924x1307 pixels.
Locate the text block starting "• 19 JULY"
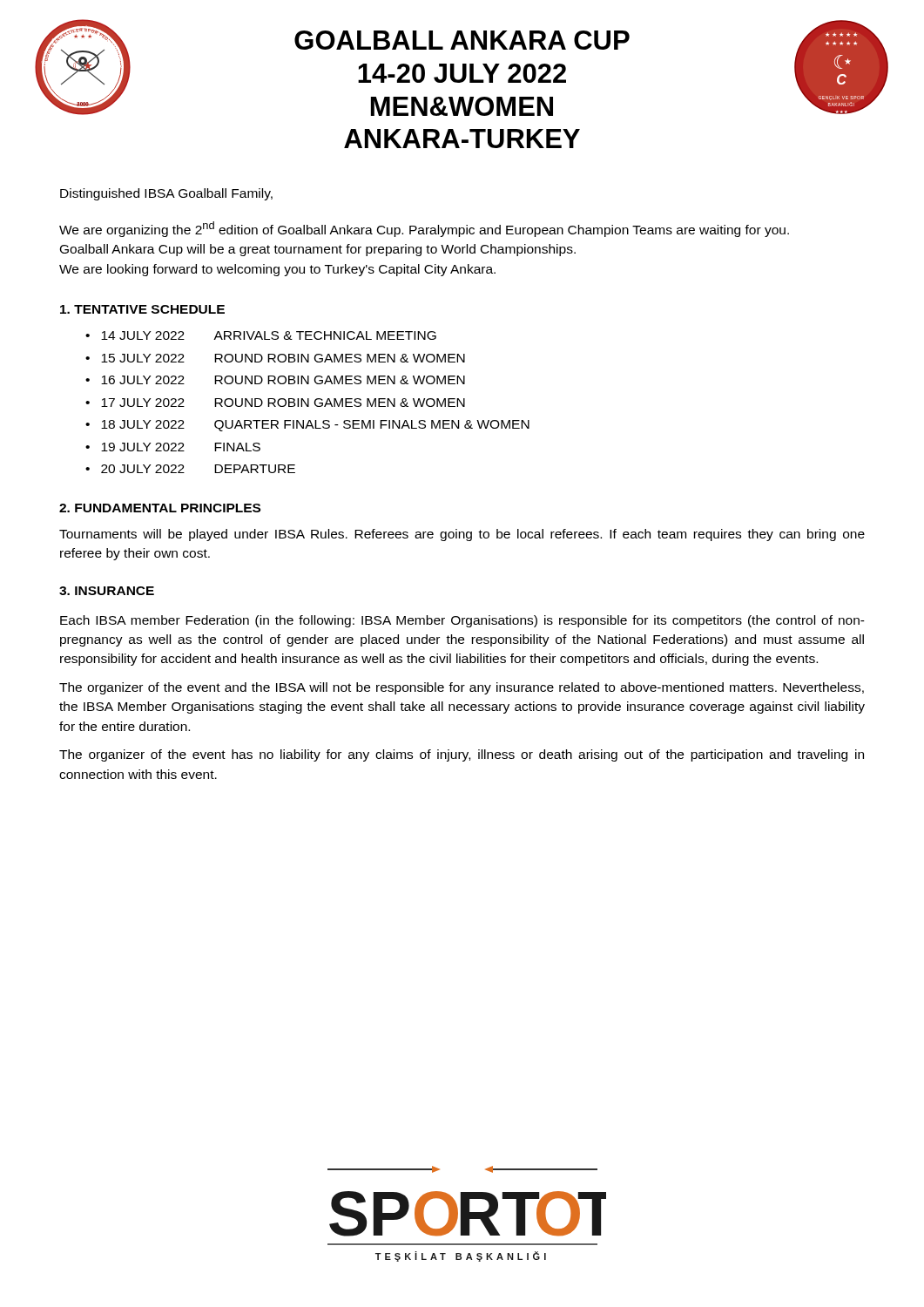pyautogui.click(x=173, y=447)
